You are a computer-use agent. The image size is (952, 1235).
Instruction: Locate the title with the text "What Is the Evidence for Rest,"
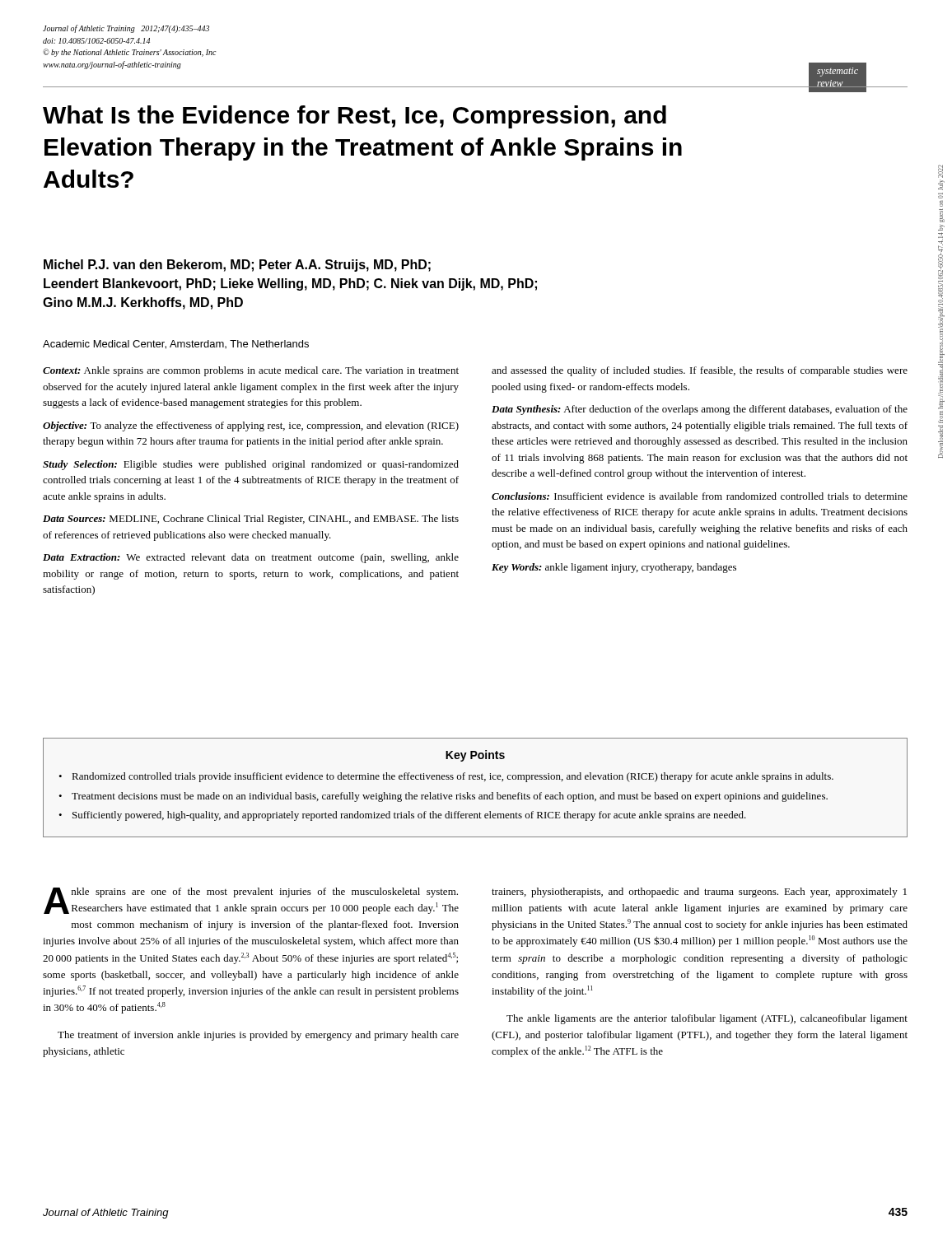pos(363,147)
